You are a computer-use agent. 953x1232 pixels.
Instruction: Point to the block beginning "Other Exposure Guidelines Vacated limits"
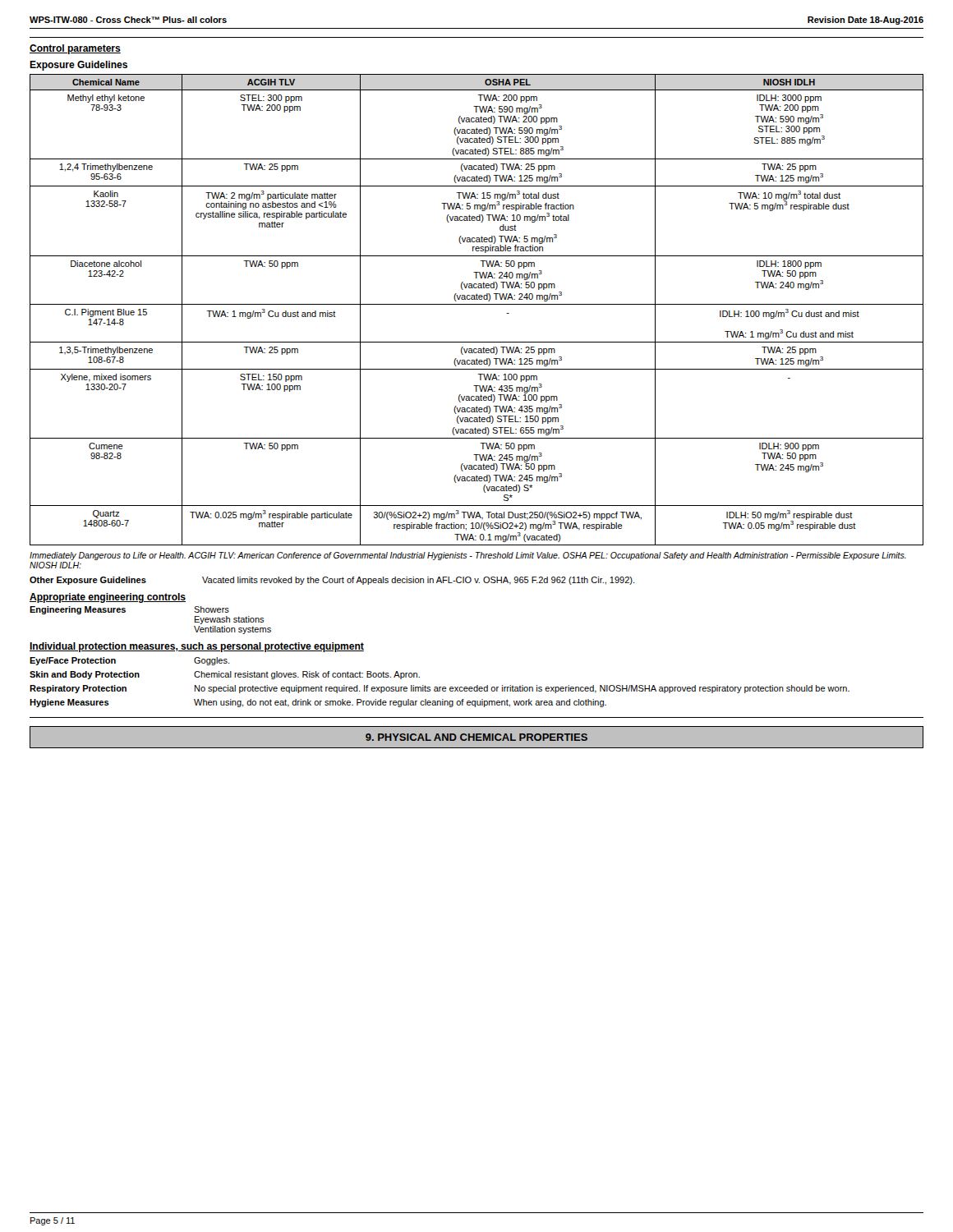(476, 580)
